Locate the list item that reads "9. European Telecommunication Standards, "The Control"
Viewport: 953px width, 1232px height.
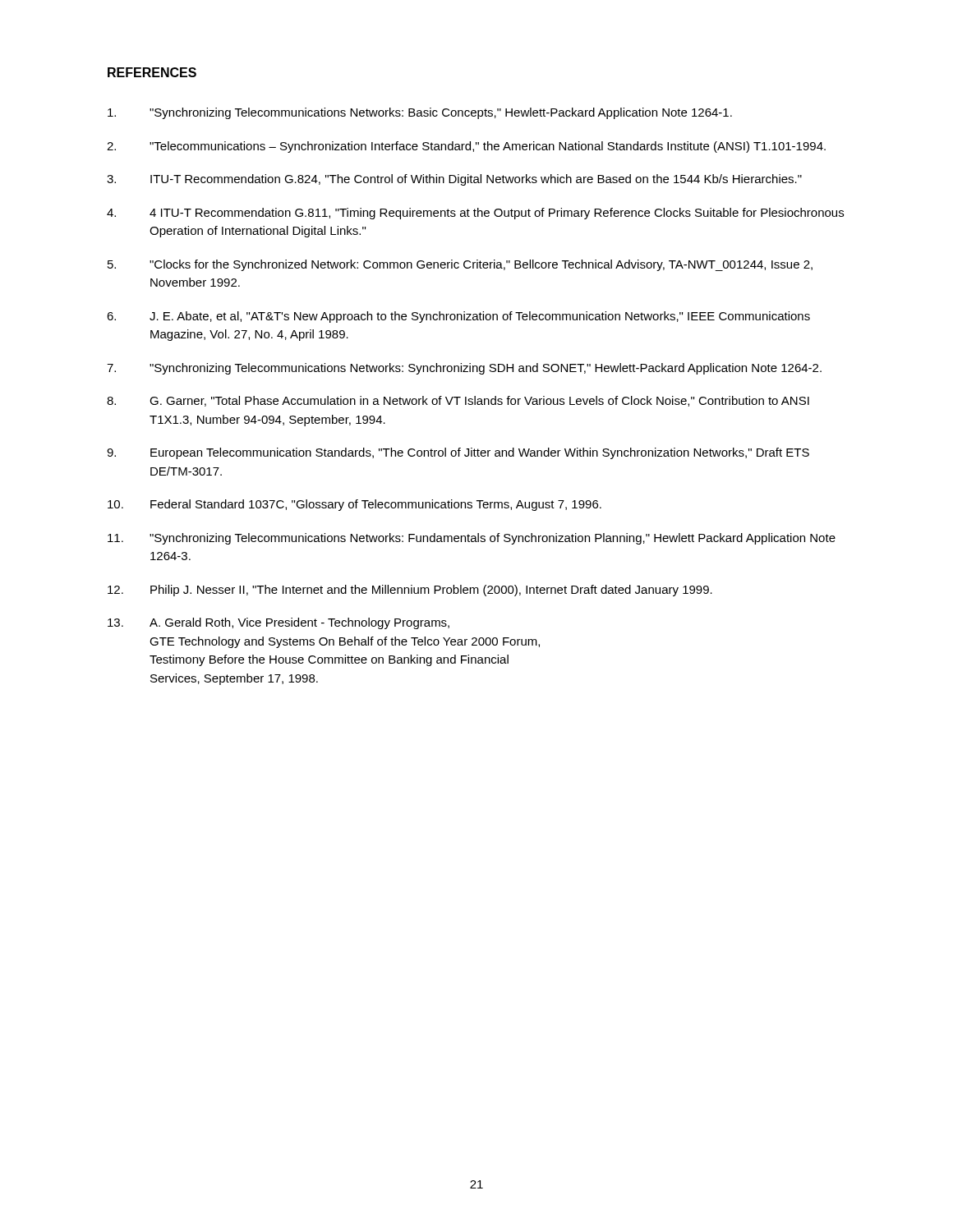point(476,462)
